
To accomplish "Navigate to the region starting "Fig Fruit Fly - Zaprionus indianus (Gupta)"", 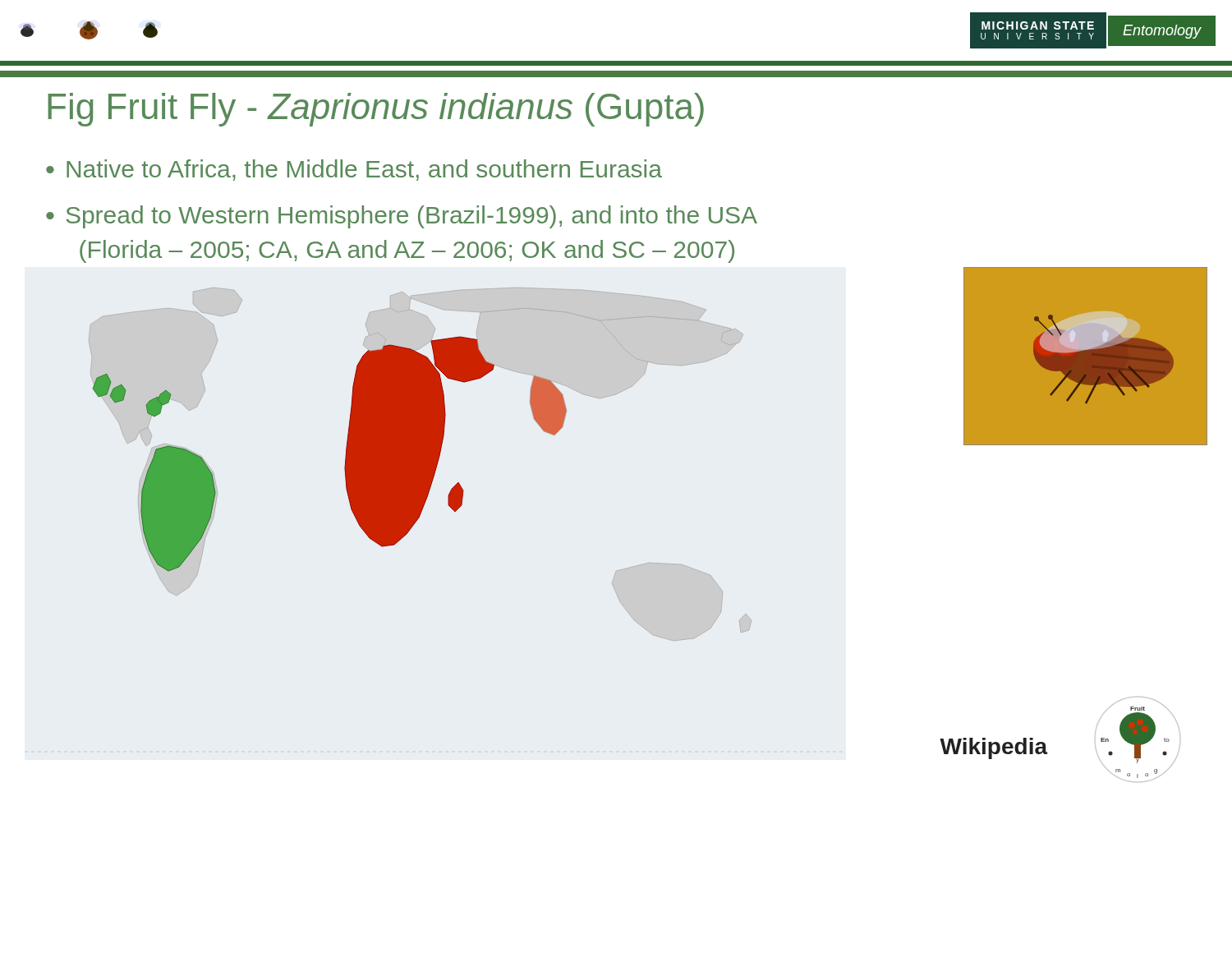I will click(376, 106).
